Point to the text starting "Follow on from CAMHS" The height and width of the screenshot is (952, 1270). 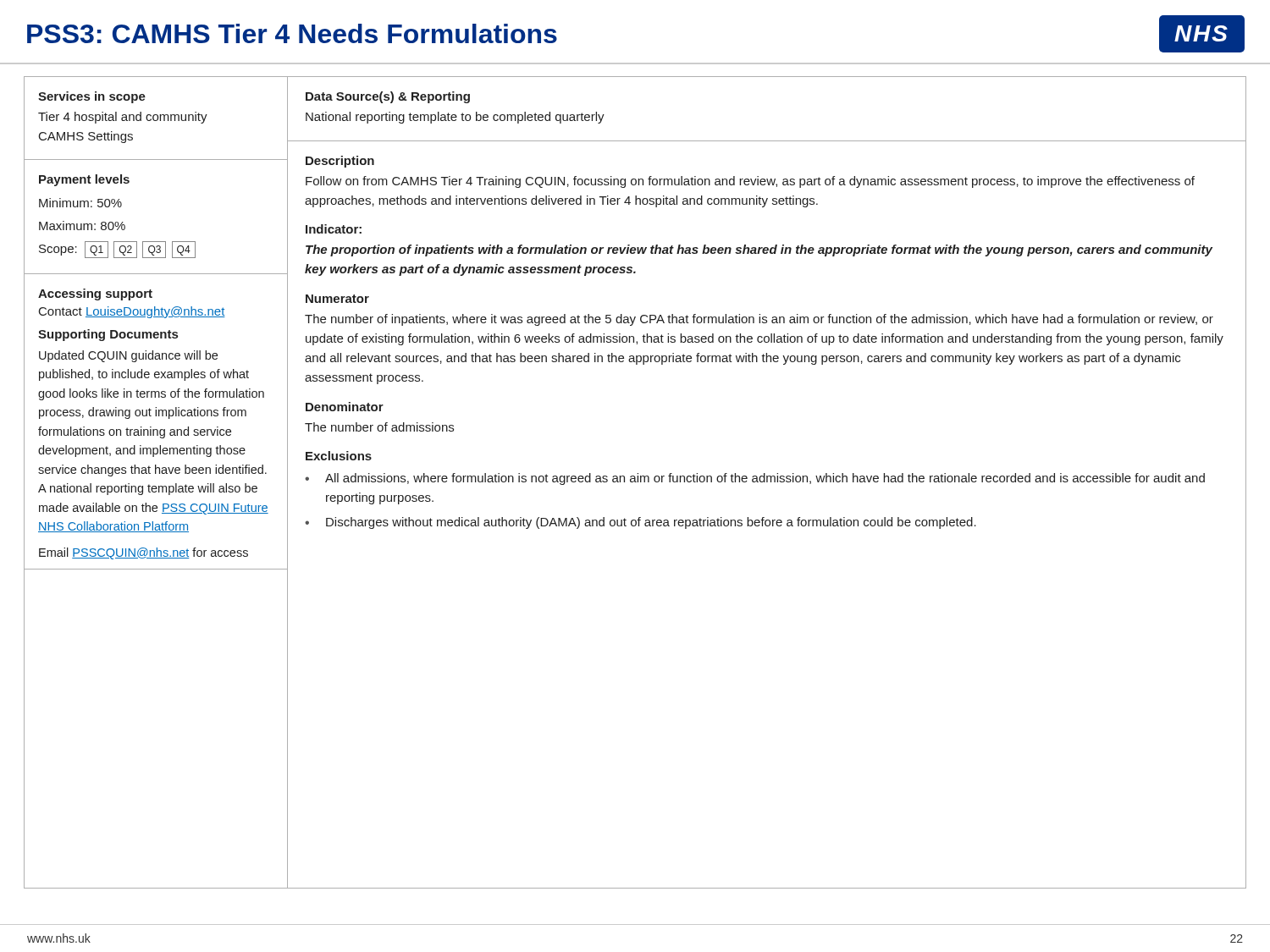[x=750, y=190]
